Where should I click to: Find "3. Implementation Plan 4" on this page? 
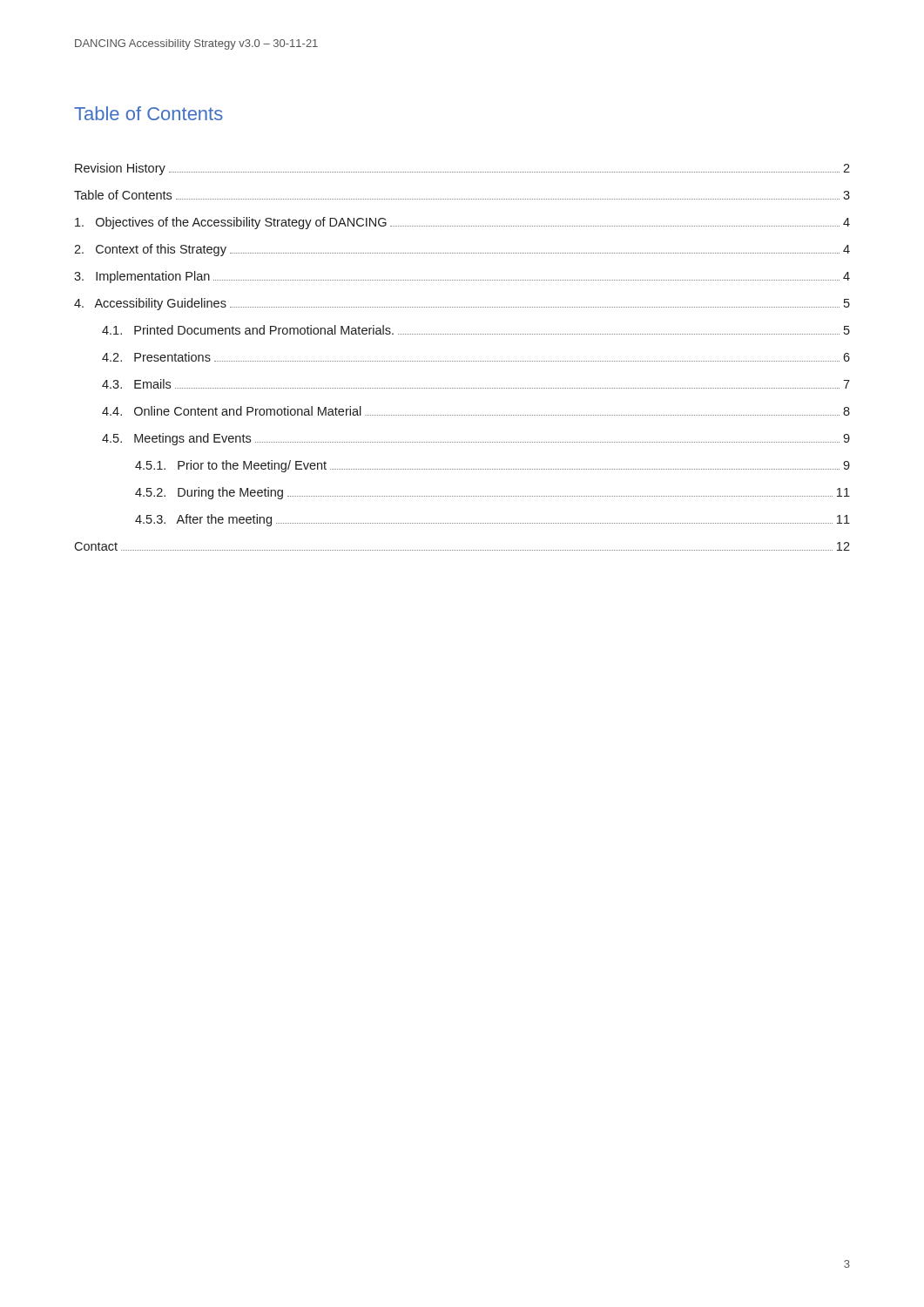pyautogui.click(x=462, y=276)
